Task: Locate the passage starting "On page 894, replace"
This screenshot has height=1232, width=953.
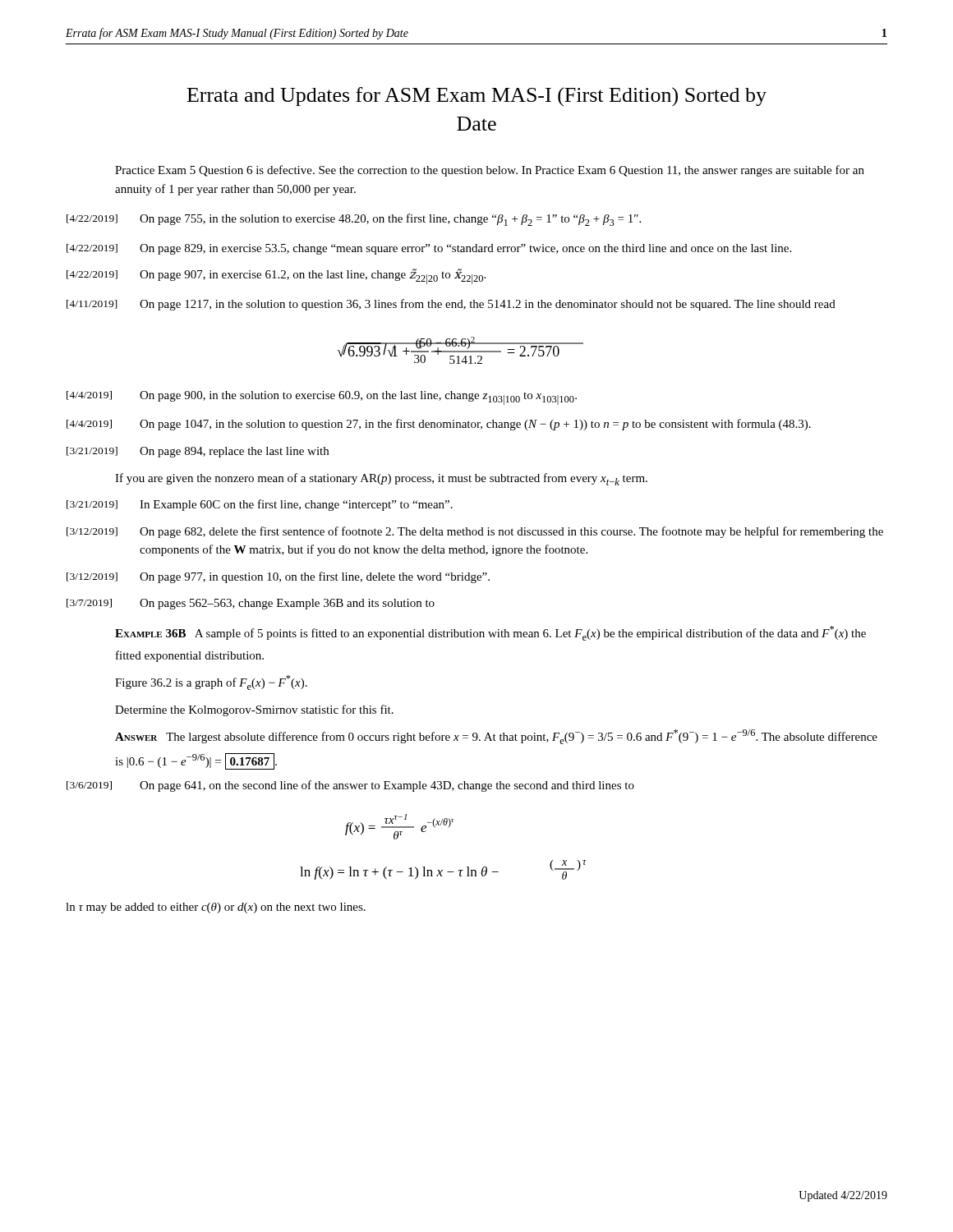Action: click(234, 451)
